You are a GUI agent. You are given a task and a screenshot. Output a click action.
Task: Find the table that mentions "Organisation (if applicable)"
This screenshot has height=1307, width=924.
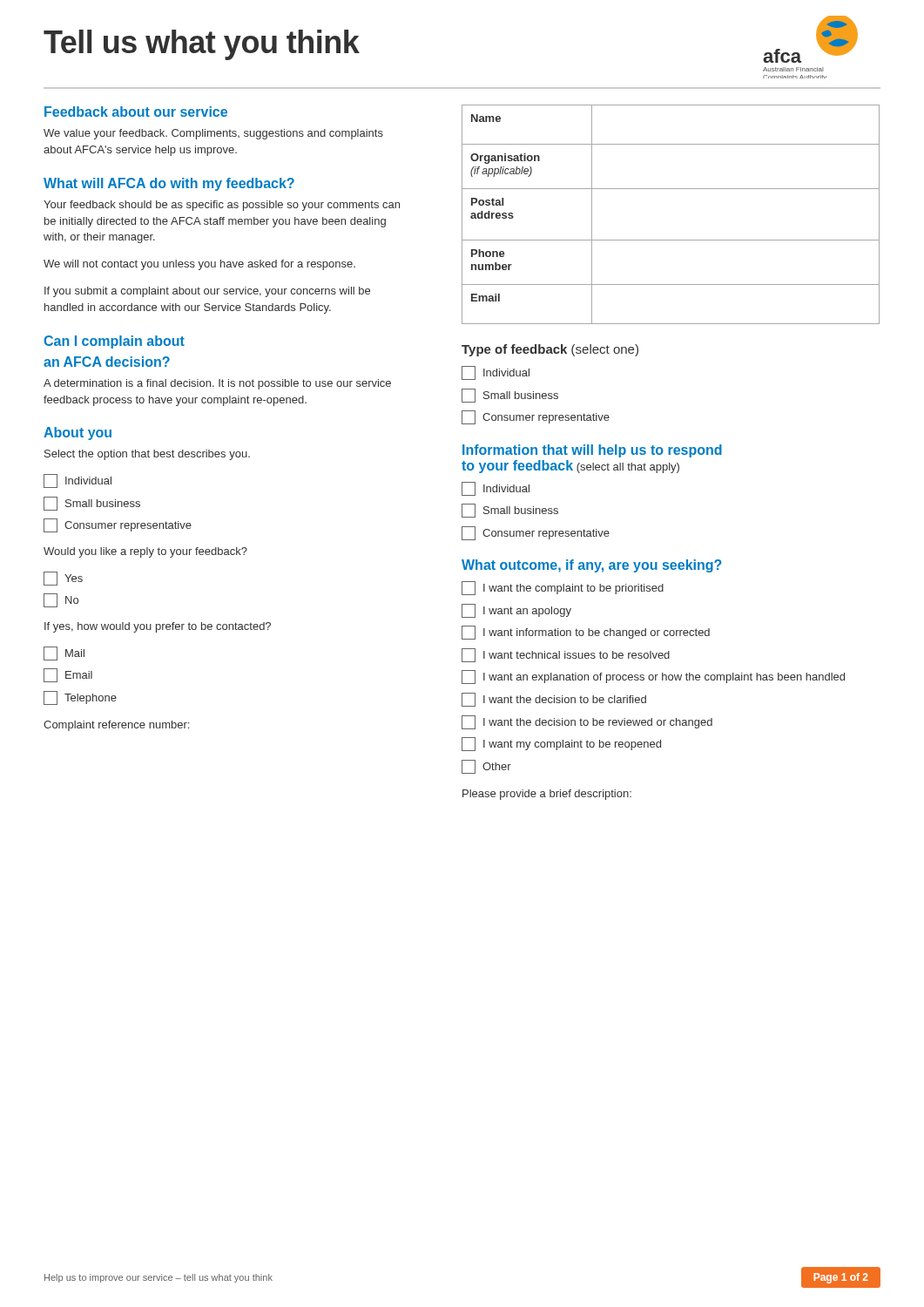click(x=671, y=214)
